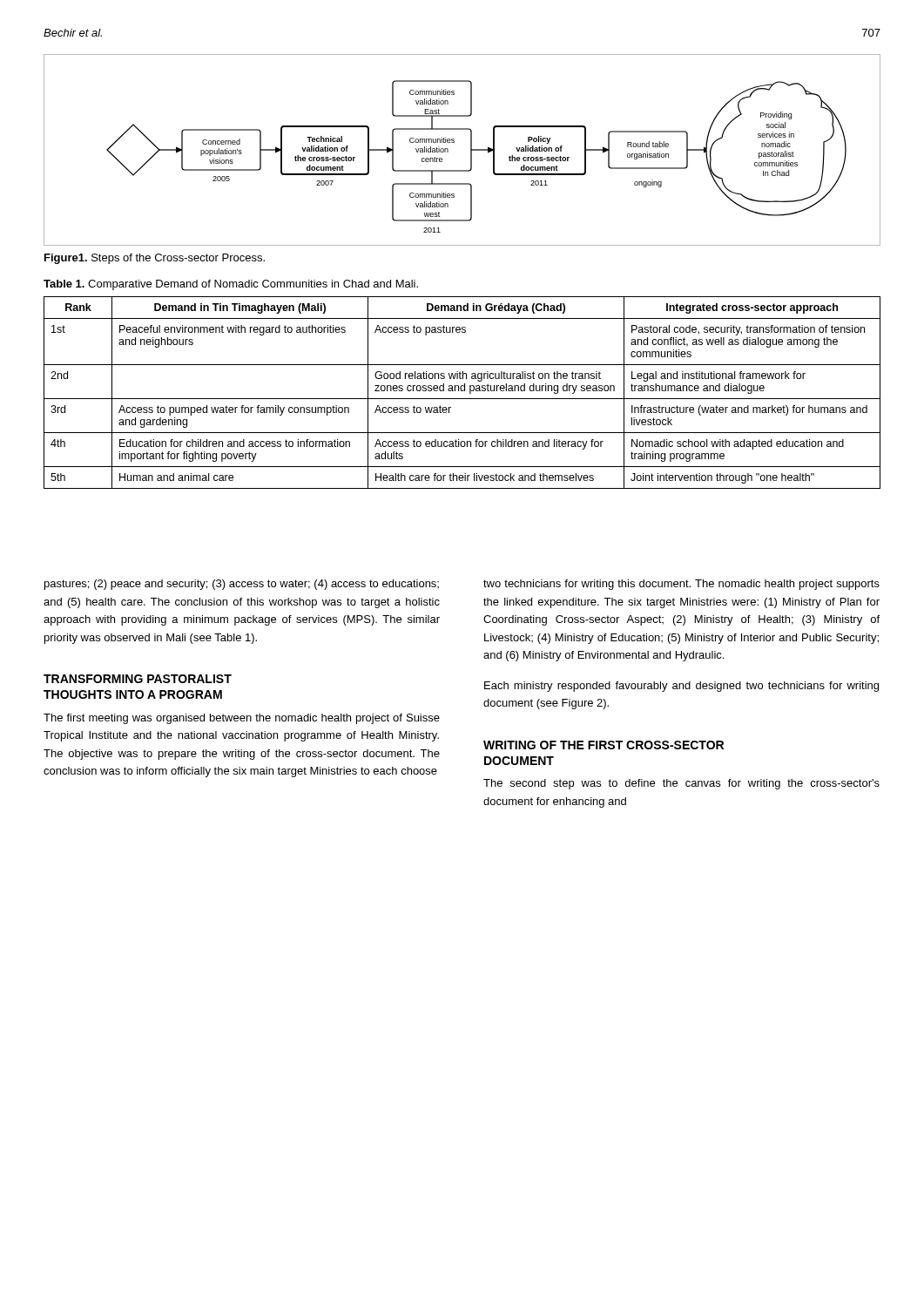Locate the text block starting "Figure1. Steps of the Cross-sector Process."

coord(155,257)
